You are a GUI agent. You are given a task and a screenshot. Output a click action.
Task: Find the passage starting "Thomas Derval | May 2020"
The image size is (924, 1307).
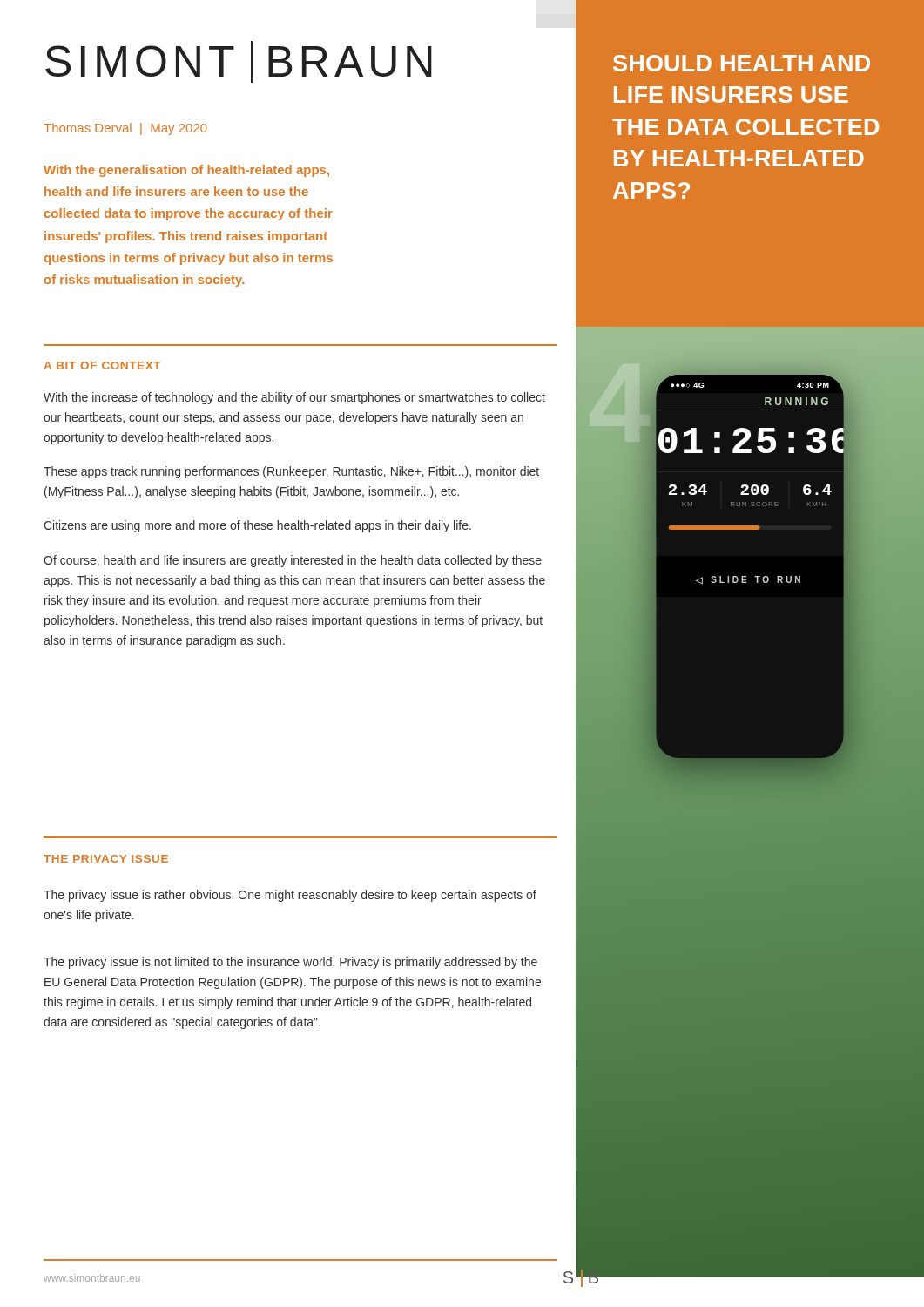point(125,128)
